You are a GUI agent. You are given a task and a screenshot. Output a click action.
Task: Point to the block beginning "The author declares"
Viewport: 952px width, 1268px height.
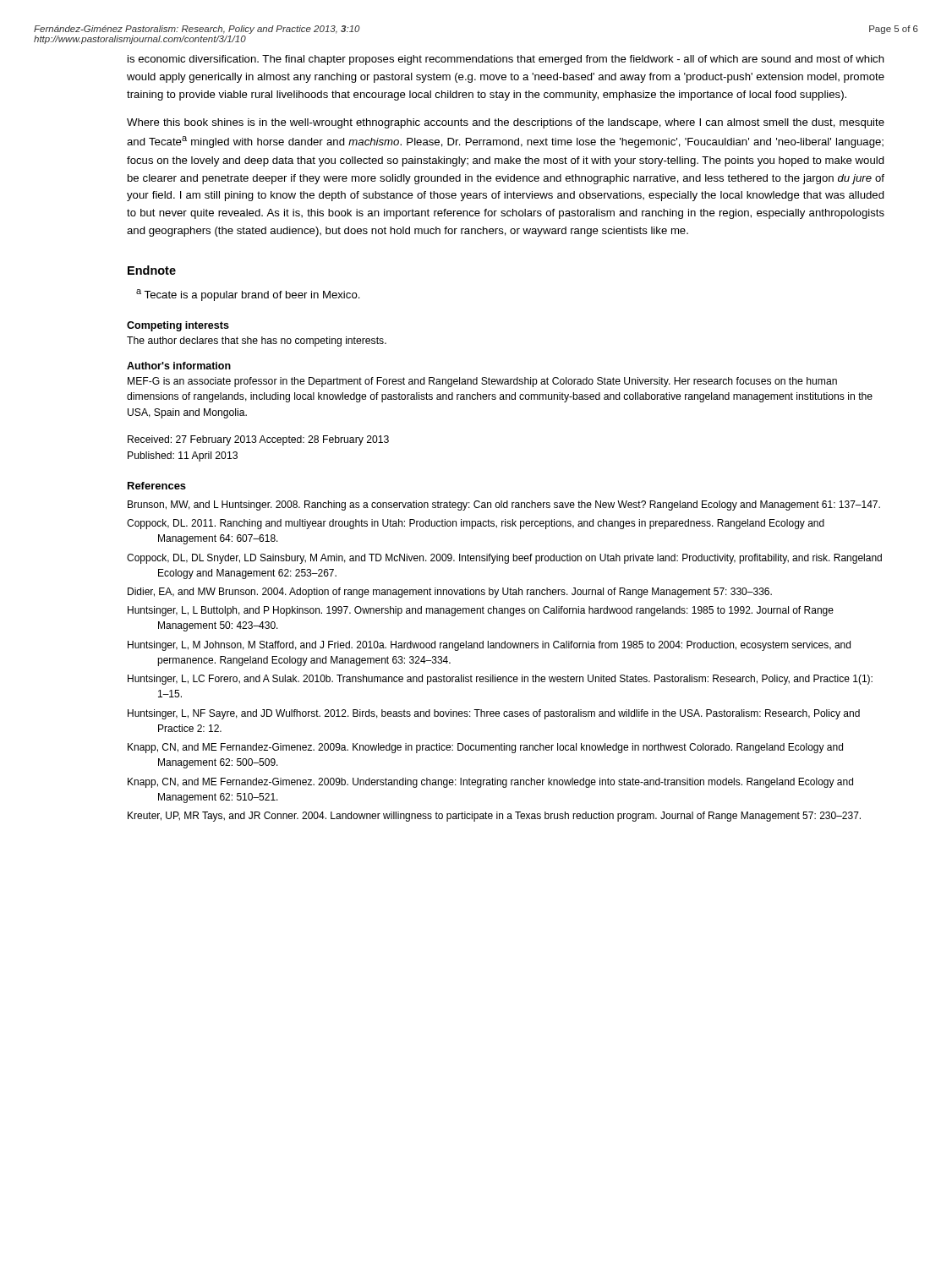[257, 341]
